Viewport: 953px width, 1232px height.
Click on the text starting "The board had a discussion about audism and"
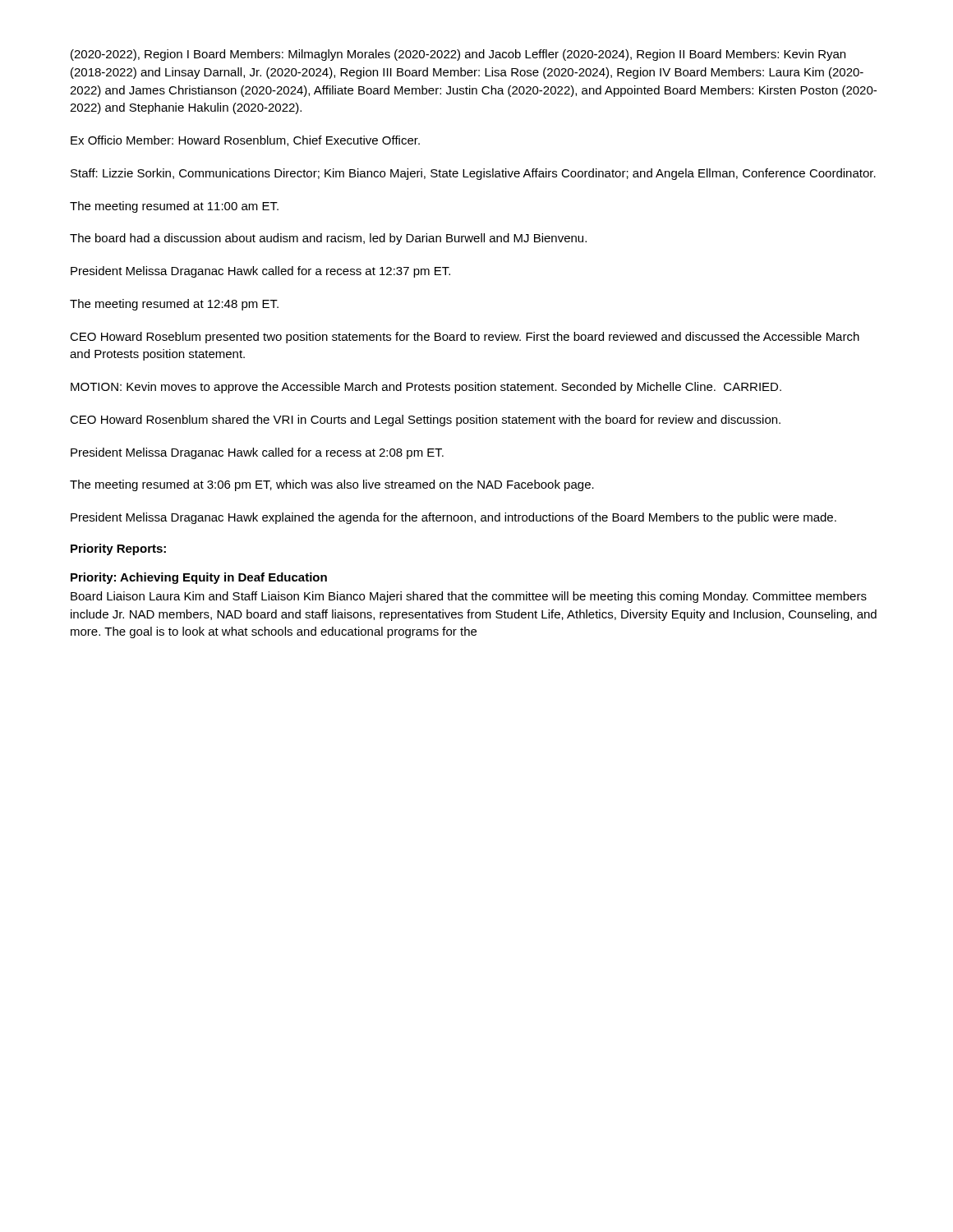[x=329, y=238]
